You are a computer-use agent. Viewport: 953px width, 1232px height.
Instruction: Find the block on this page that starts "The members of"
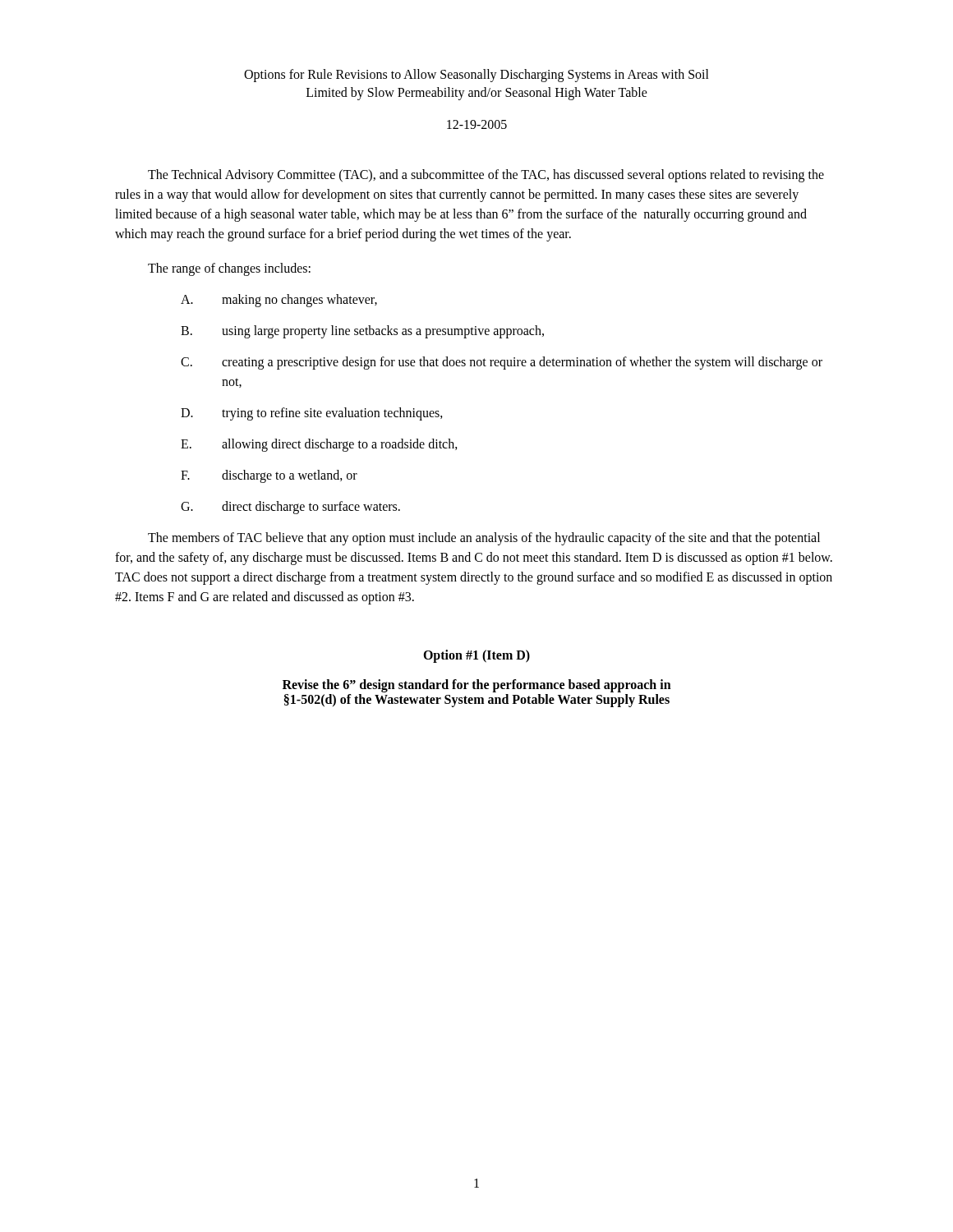[x=474, y=567]
